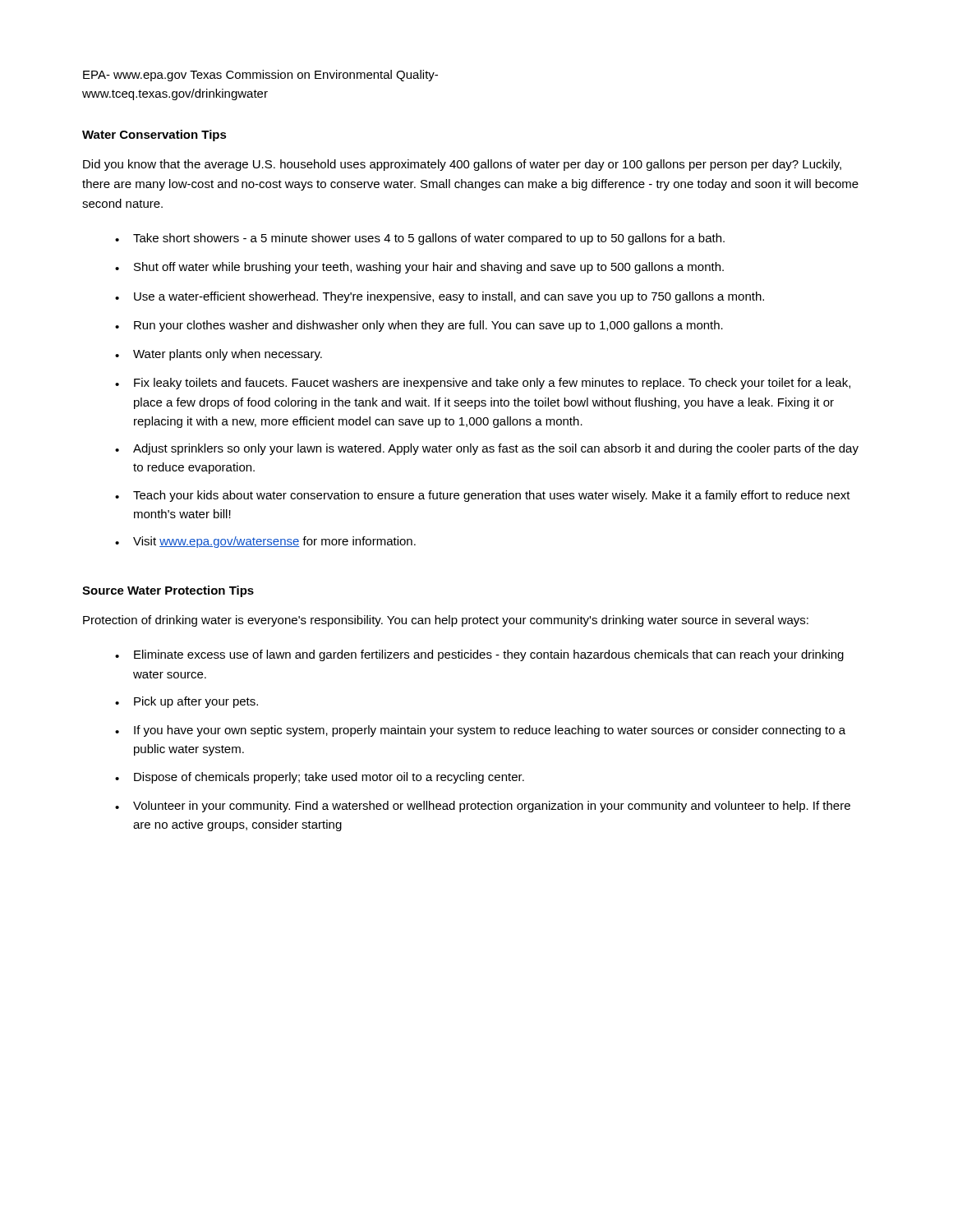Find the block on this page that starts "EPA- www.epa.gov Texas"

pyautogui.click(x=260, y=84)
